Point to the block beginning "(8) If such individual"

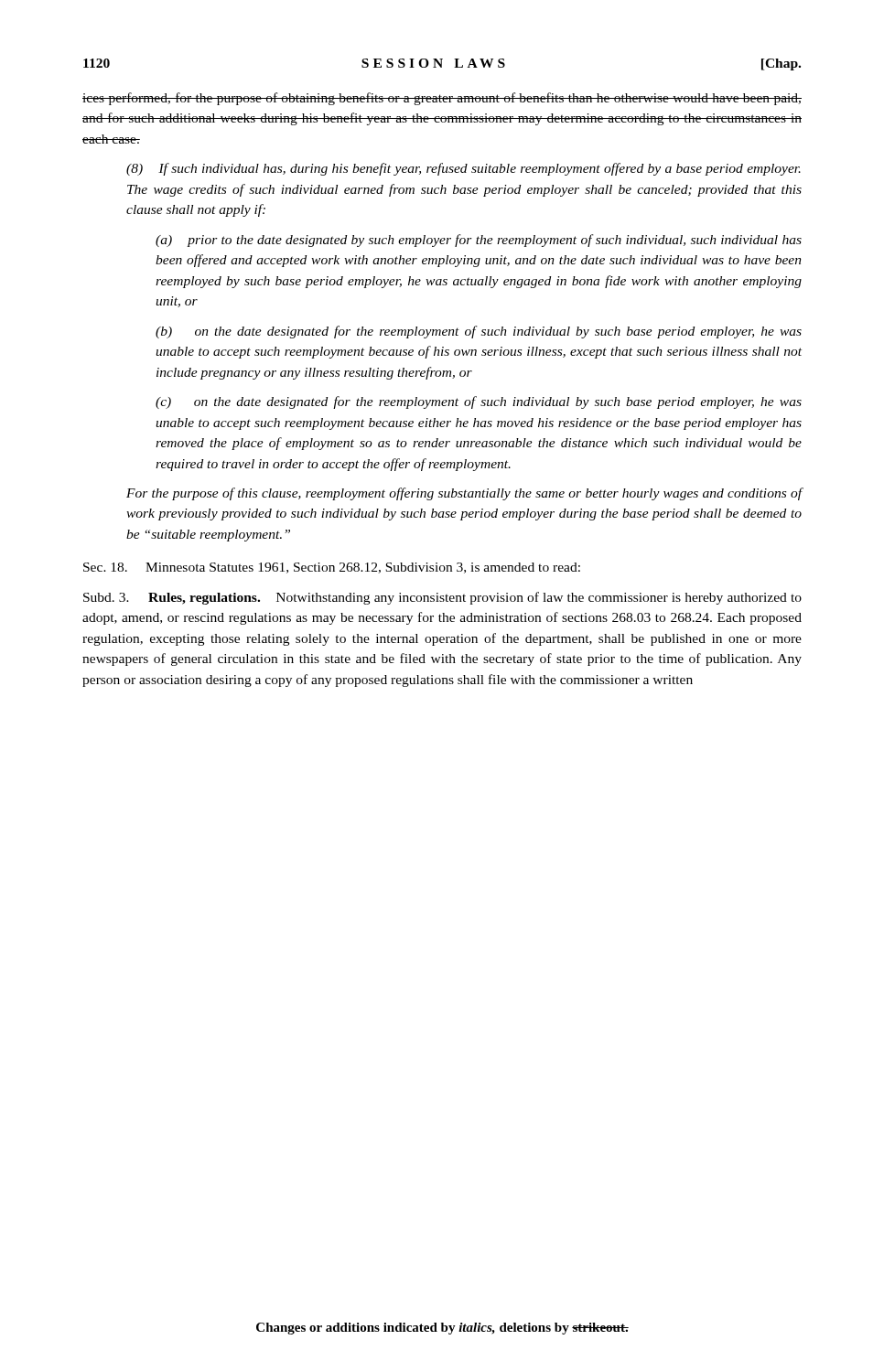tap(464, 189)
